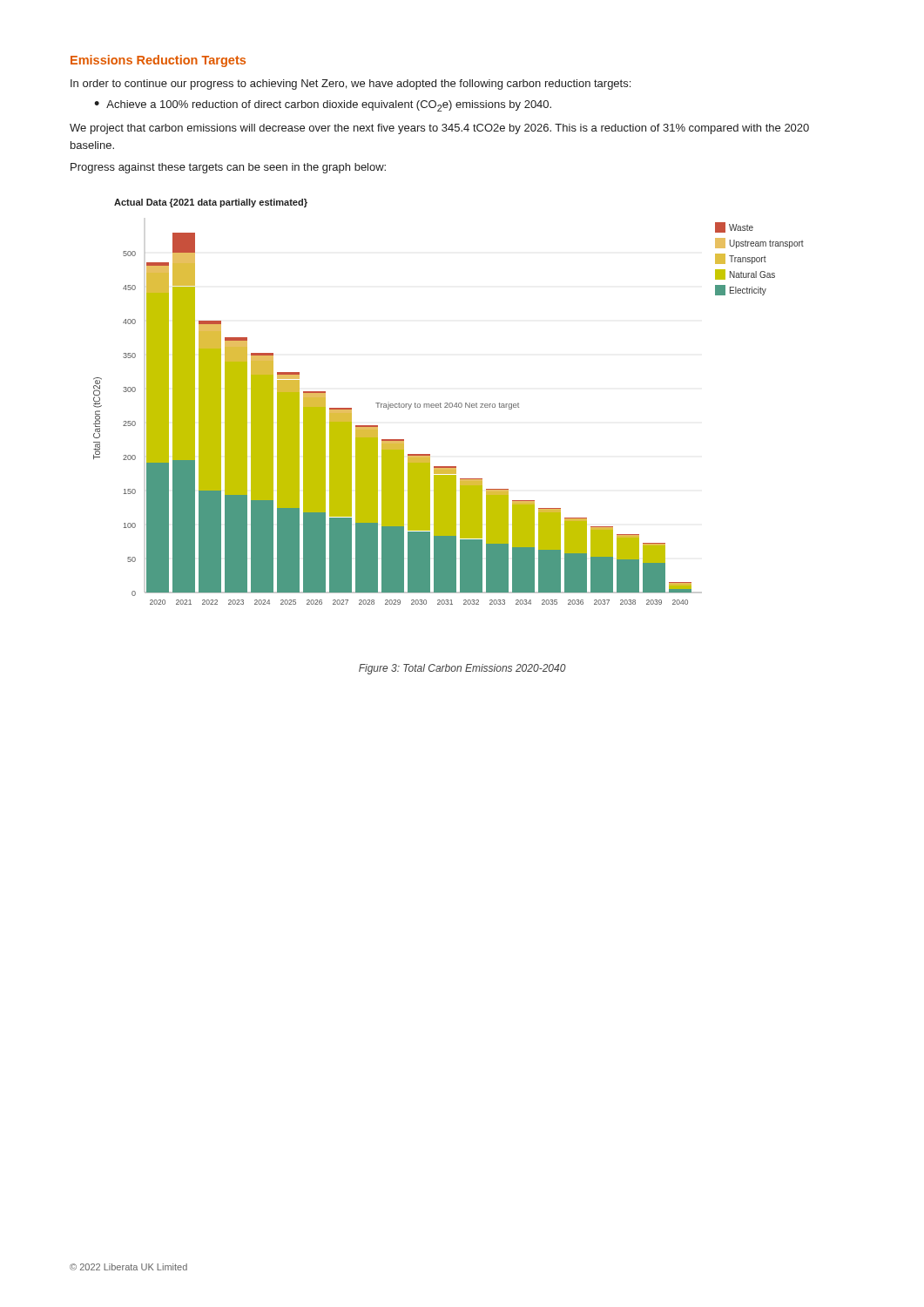Screen dimensions: 1307x924
Task: Find the block on this page that starts "We project that carbon emissions will decrease over"
Action: tap(440, 136)
